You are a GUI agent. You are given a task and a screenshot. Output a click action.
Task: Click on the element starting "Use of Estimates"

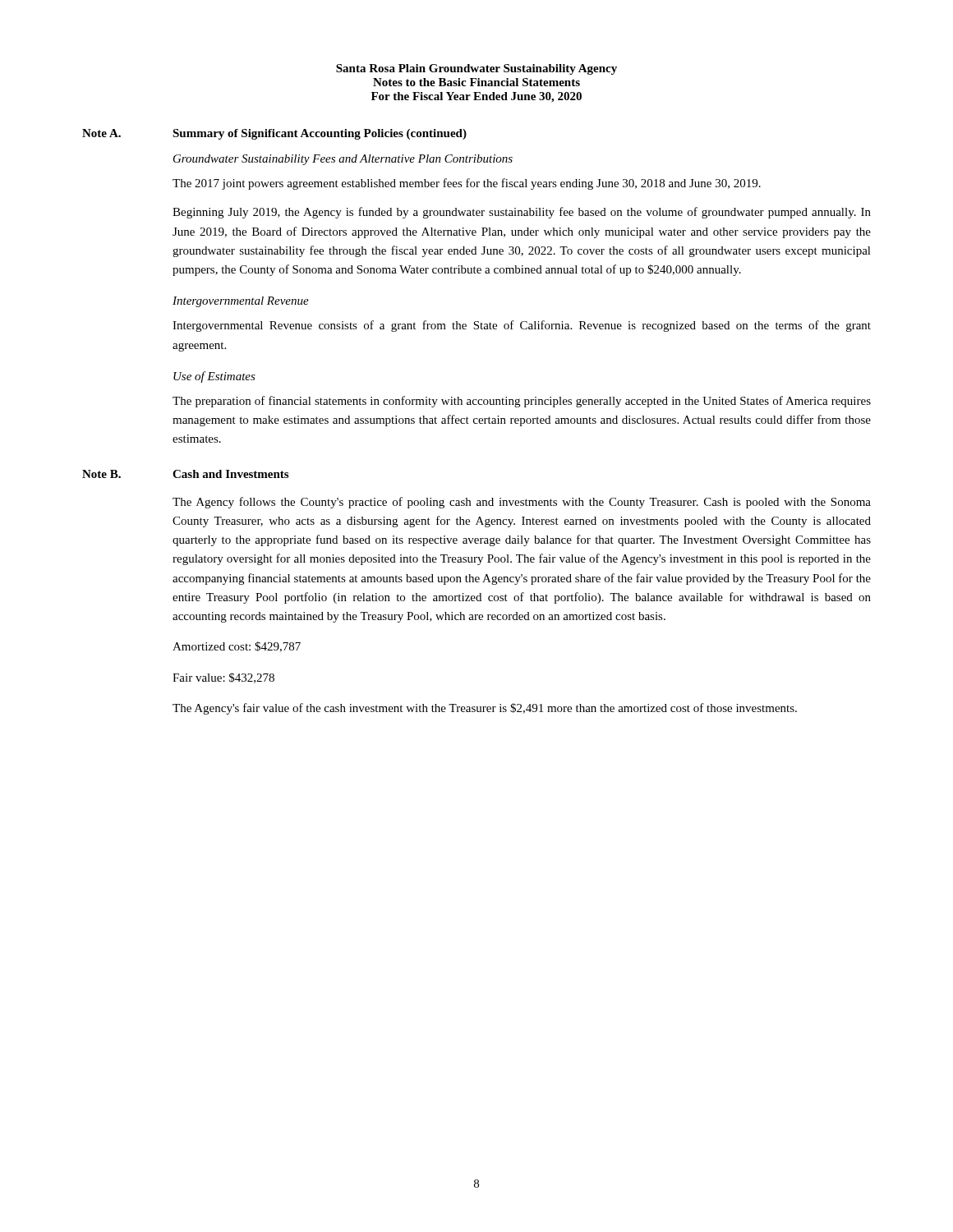tap(214, 376)
